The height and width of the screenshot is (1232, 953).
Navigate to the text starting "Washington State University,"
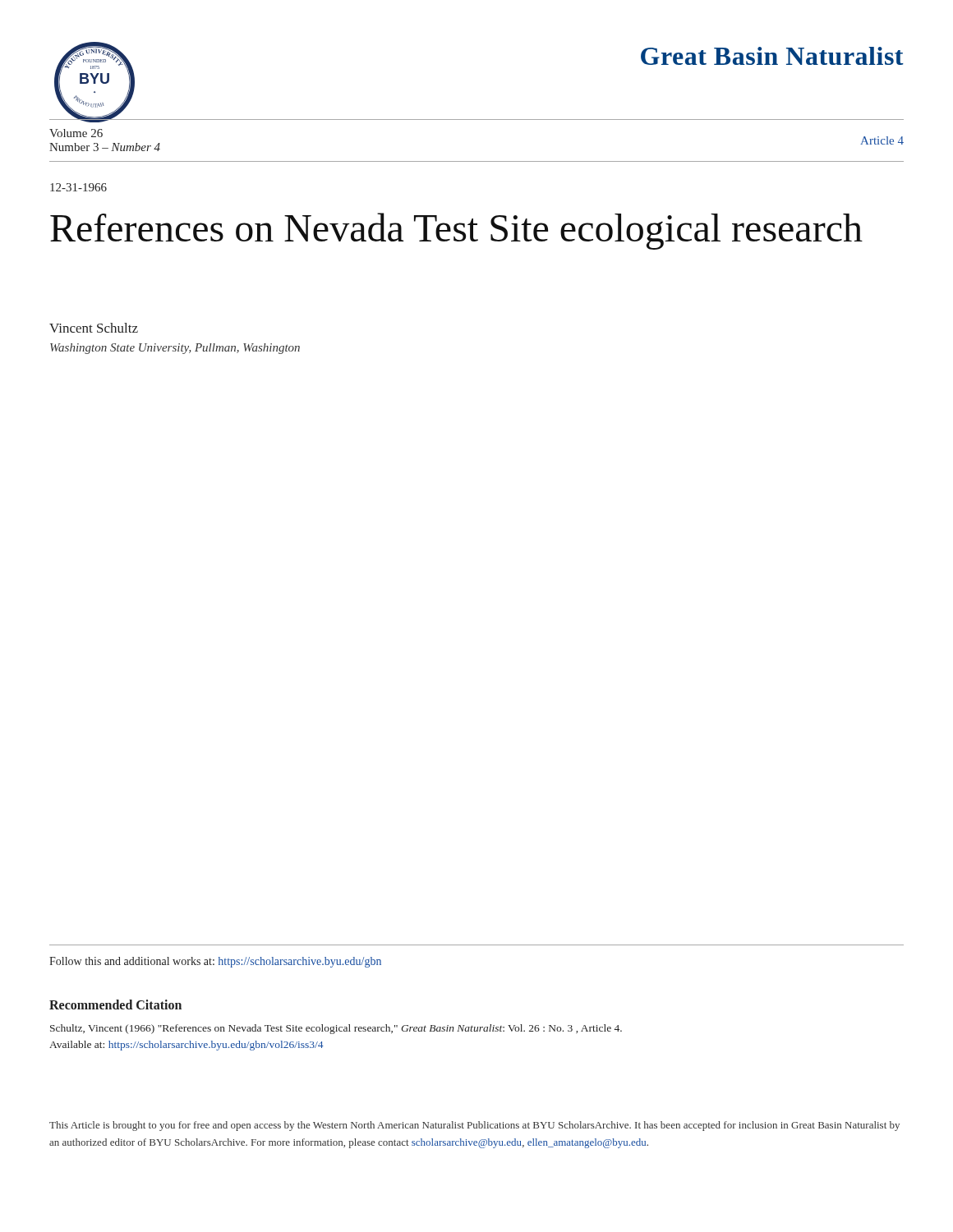(175, 347)
